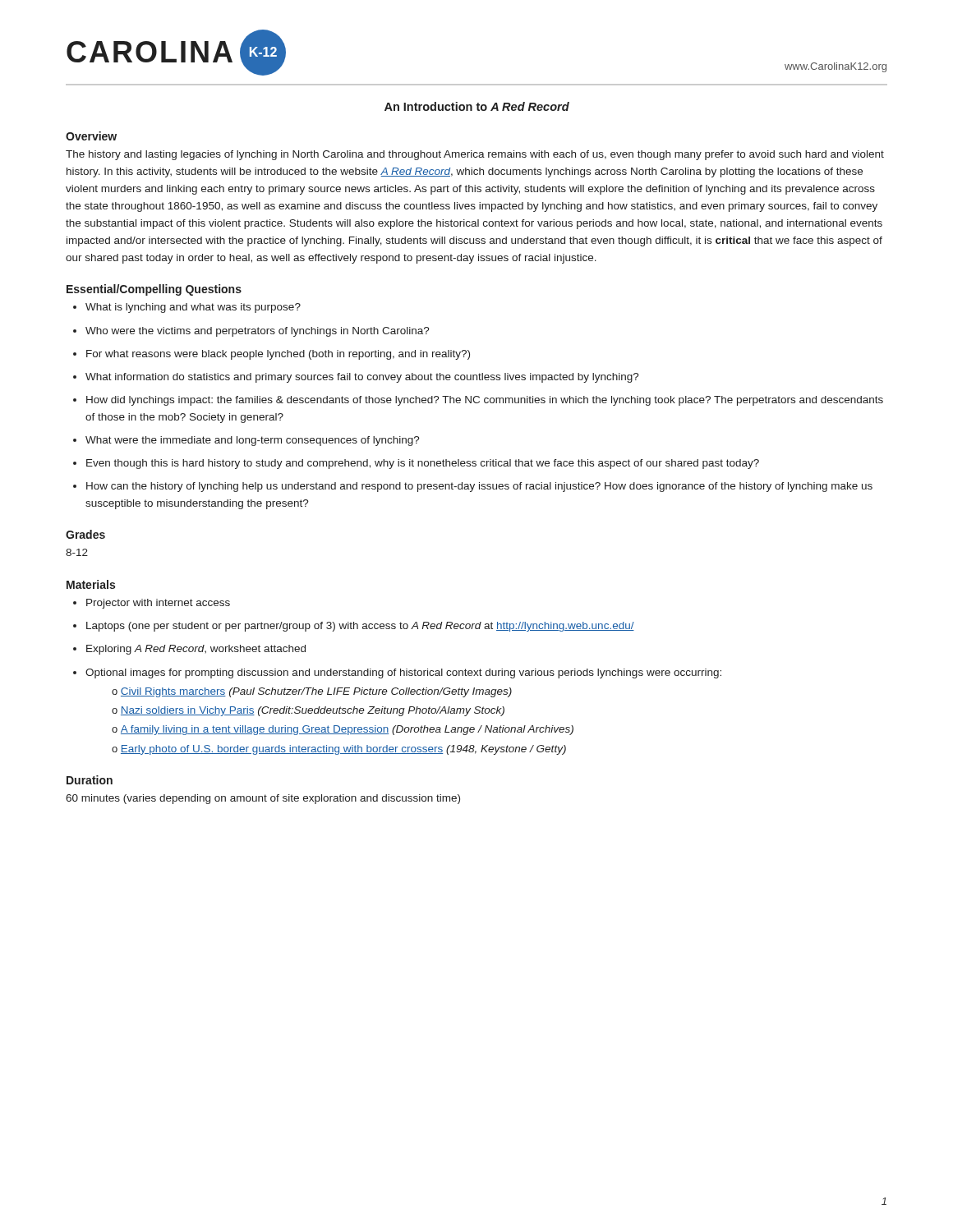Navigate to the region starting "What is lynching and what was"
Viewport: 953px width, 1232px height.
click(x=187, y=308)
